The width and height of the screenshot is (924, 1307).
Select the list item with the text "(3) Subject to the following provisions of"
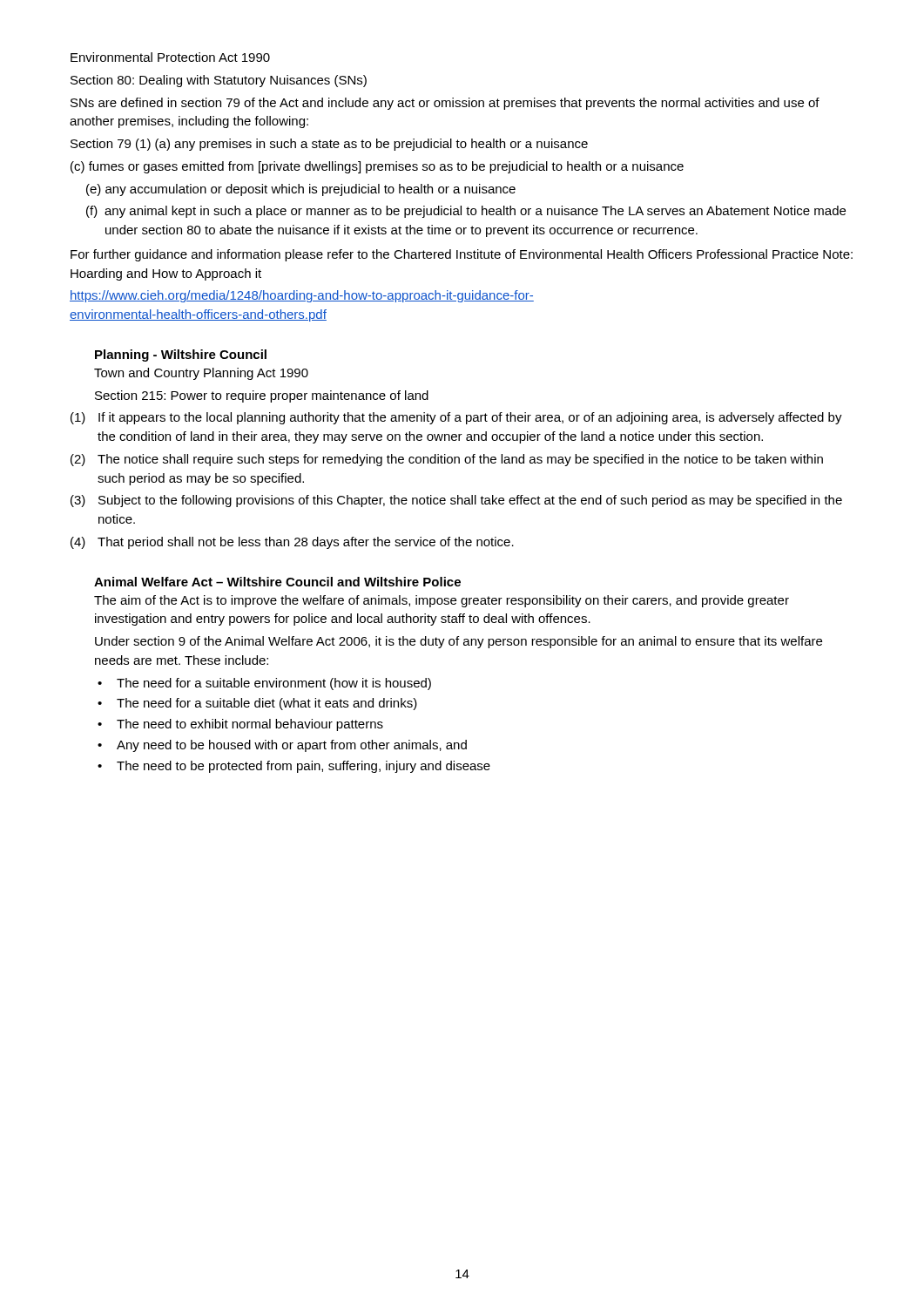462,510
